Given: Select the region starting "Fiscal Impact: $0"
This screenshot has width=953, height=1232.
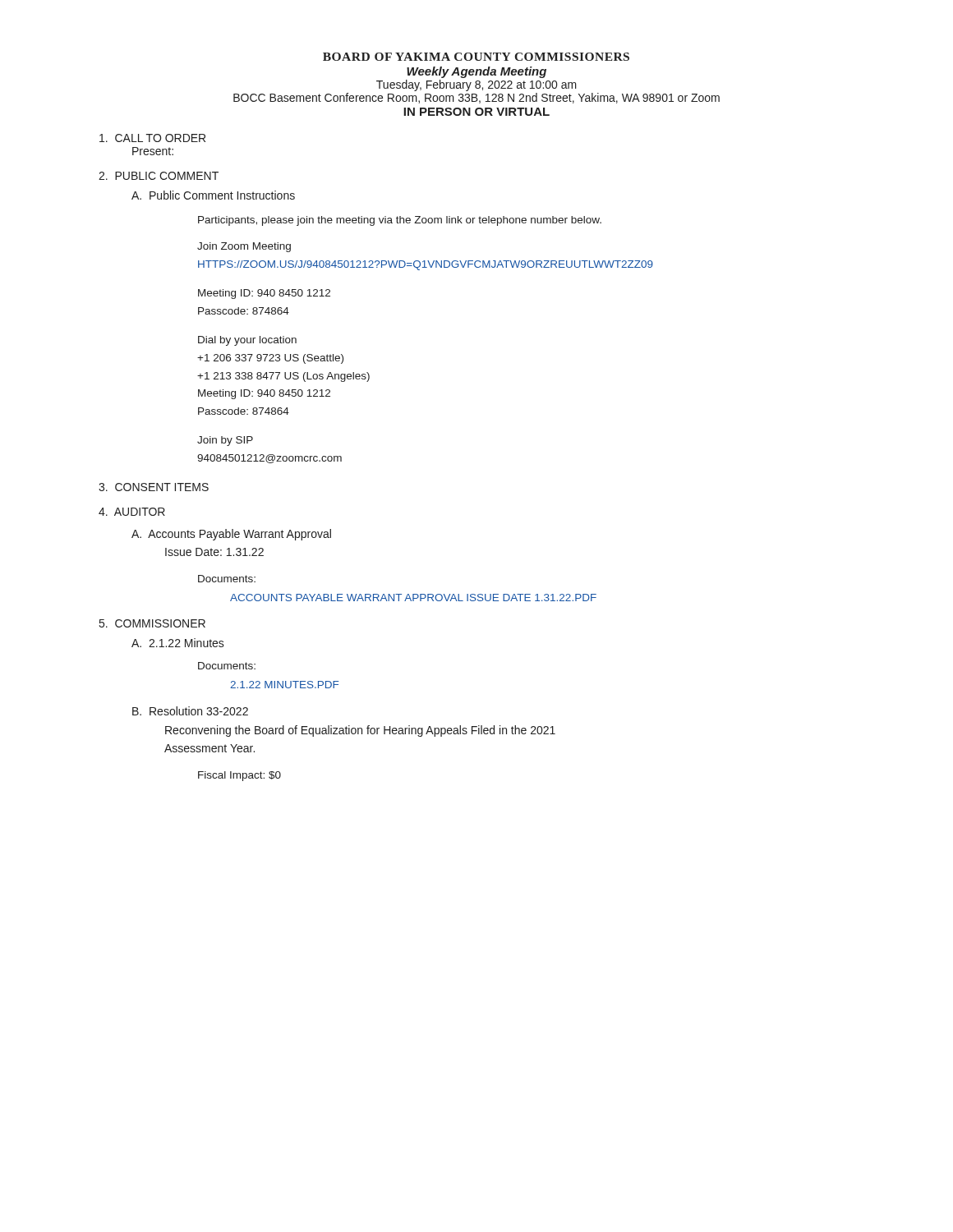Looking at the screenshot, I should 239,775.
